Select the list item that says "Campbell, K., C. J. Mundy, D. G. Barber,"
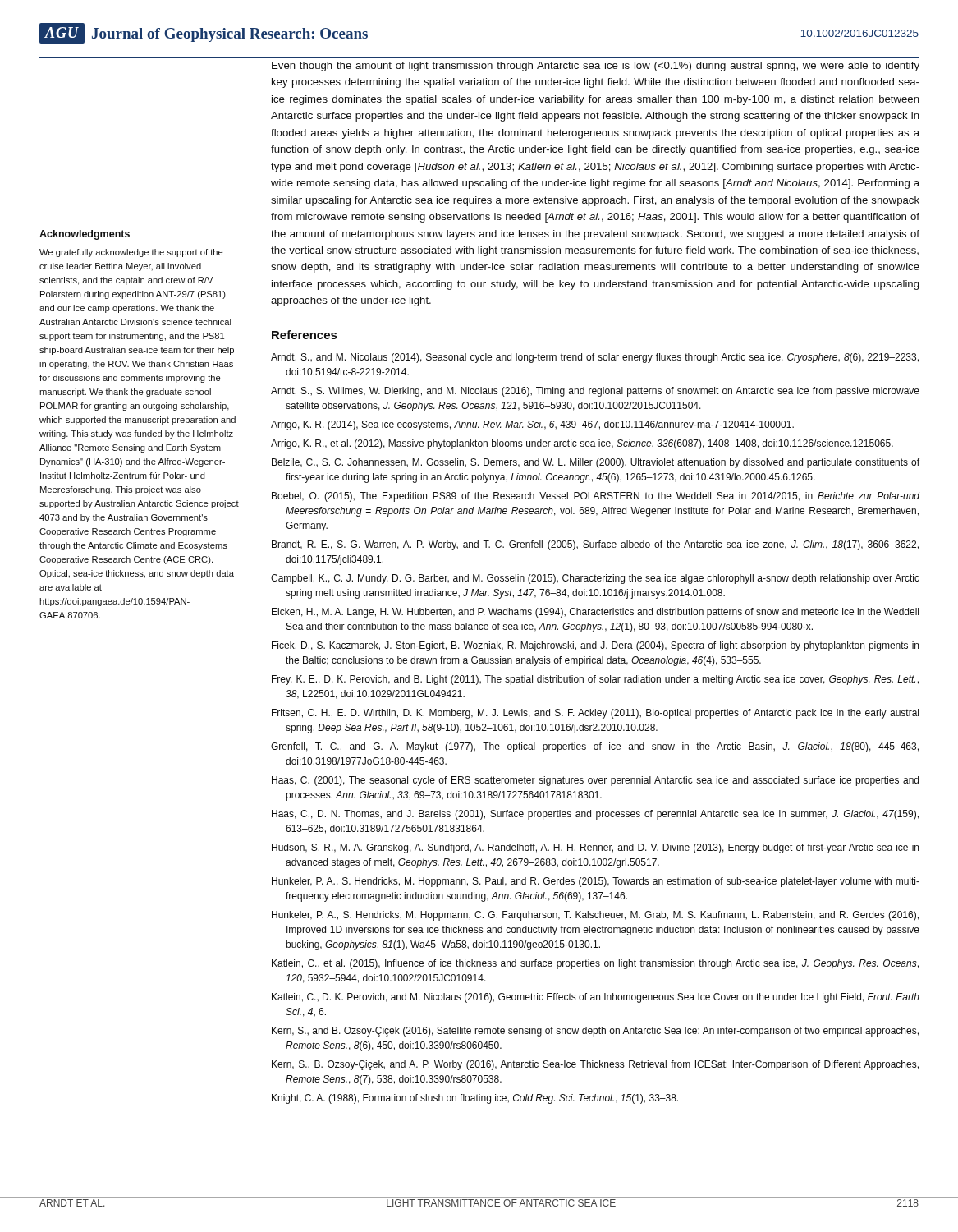The width and height of the screenshot is (958, 1232). point(595,585)
